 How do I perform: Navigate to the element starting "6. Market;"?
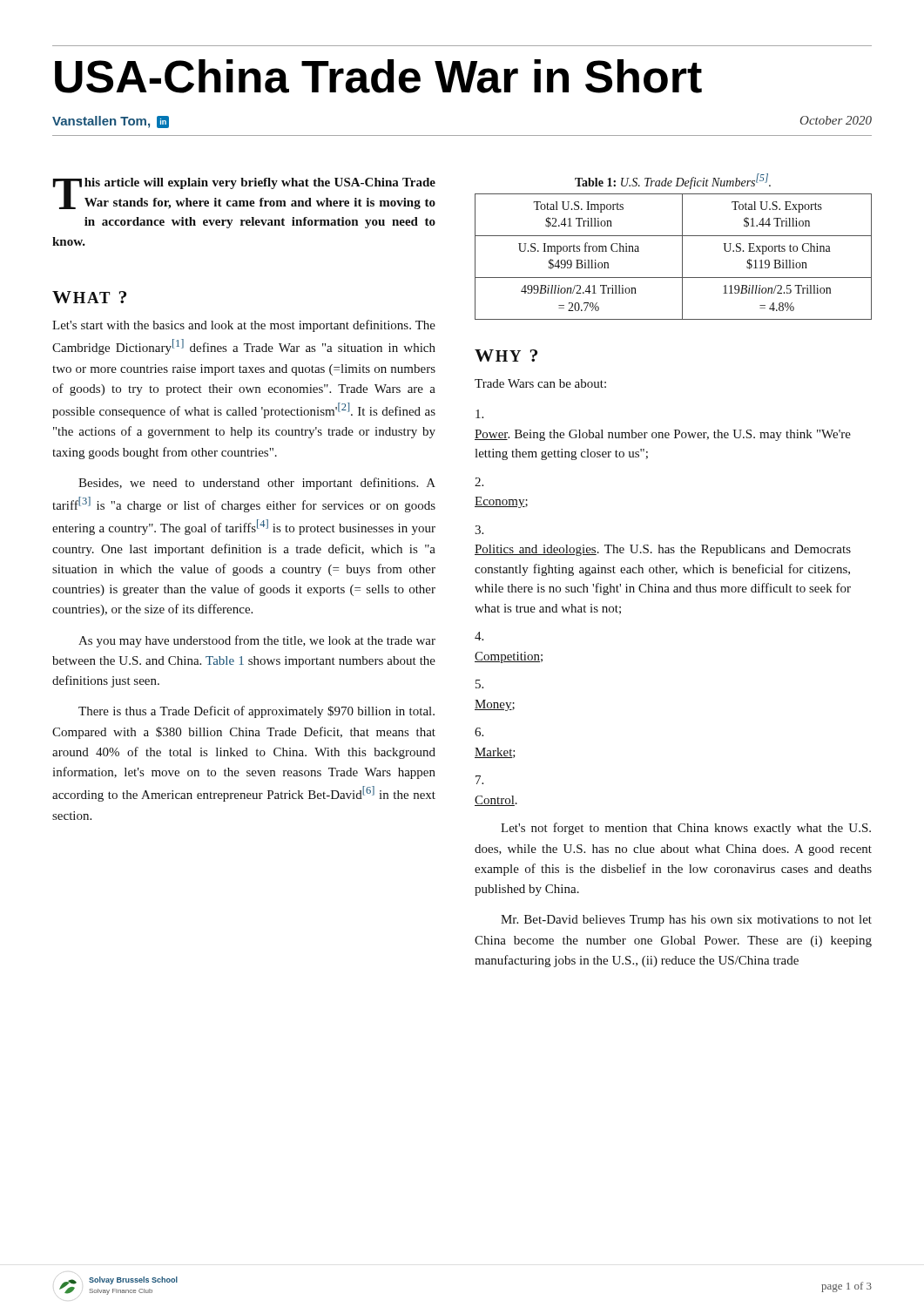click(x=479, y=732)
